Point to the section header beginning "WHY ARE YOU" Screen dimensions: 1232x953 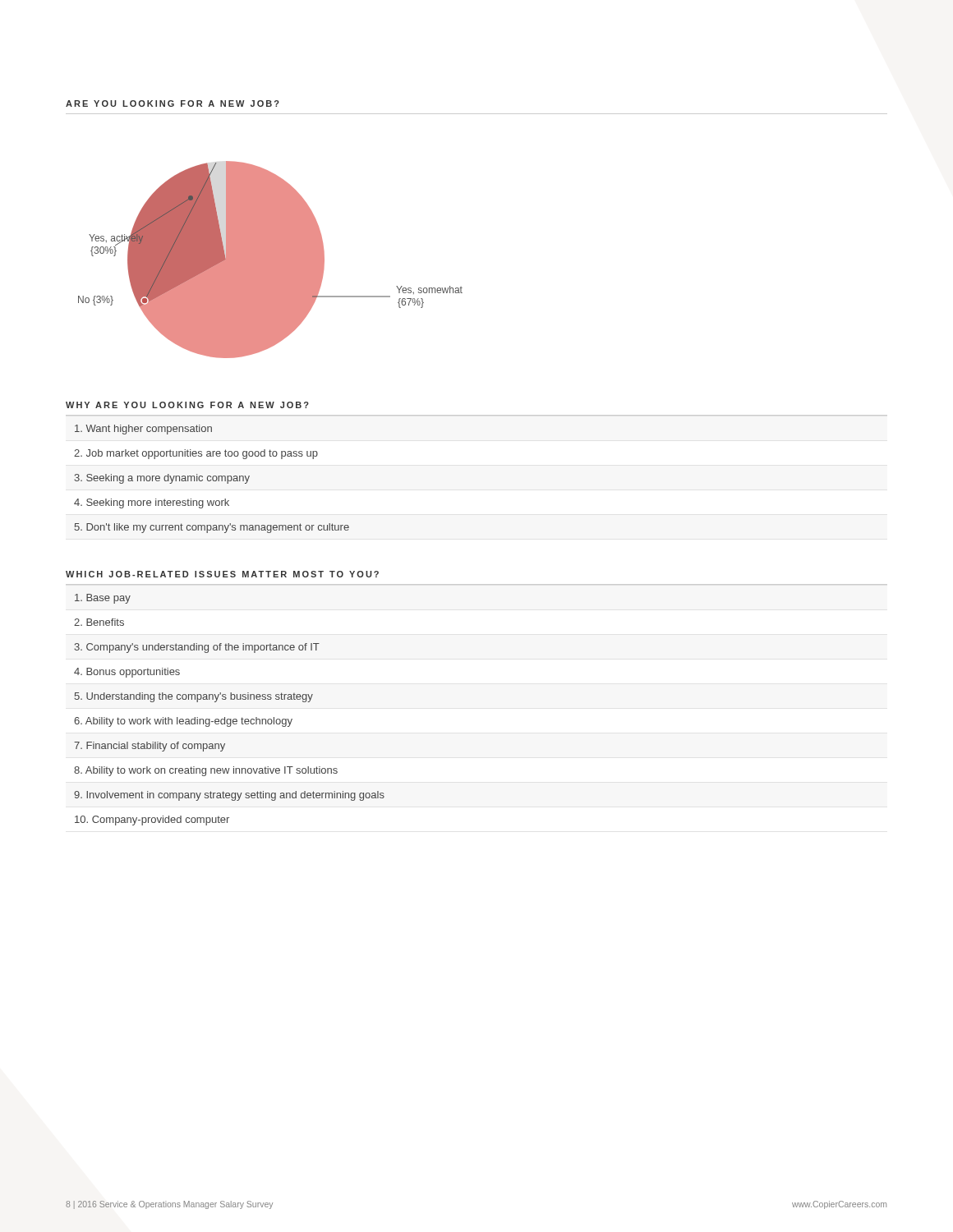[188, 405]
